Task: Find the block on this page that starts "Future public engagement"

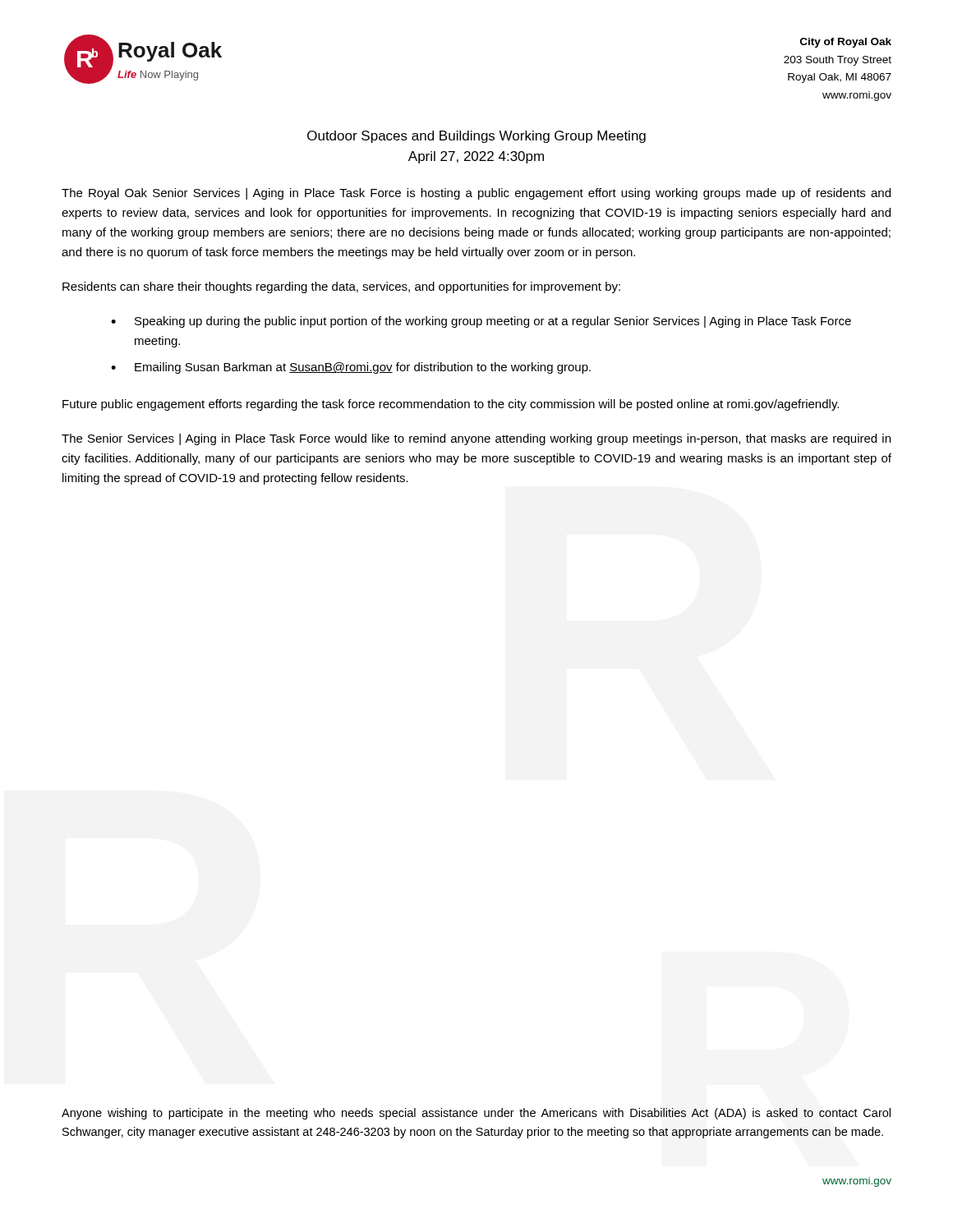Action: click(x=451, y=404)
